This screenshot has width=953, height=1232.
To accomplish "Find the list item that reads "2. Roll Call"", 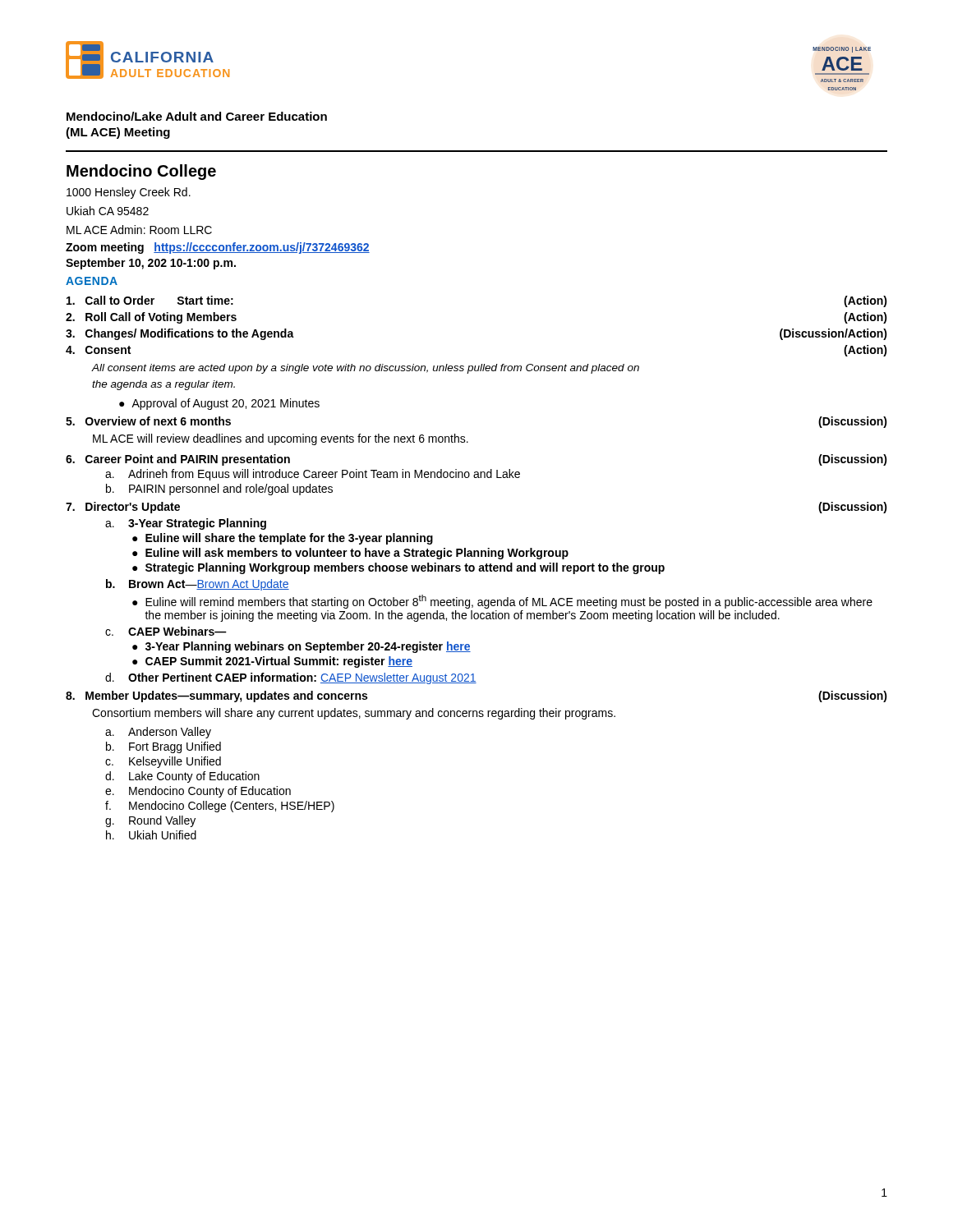I will [157, 317].
